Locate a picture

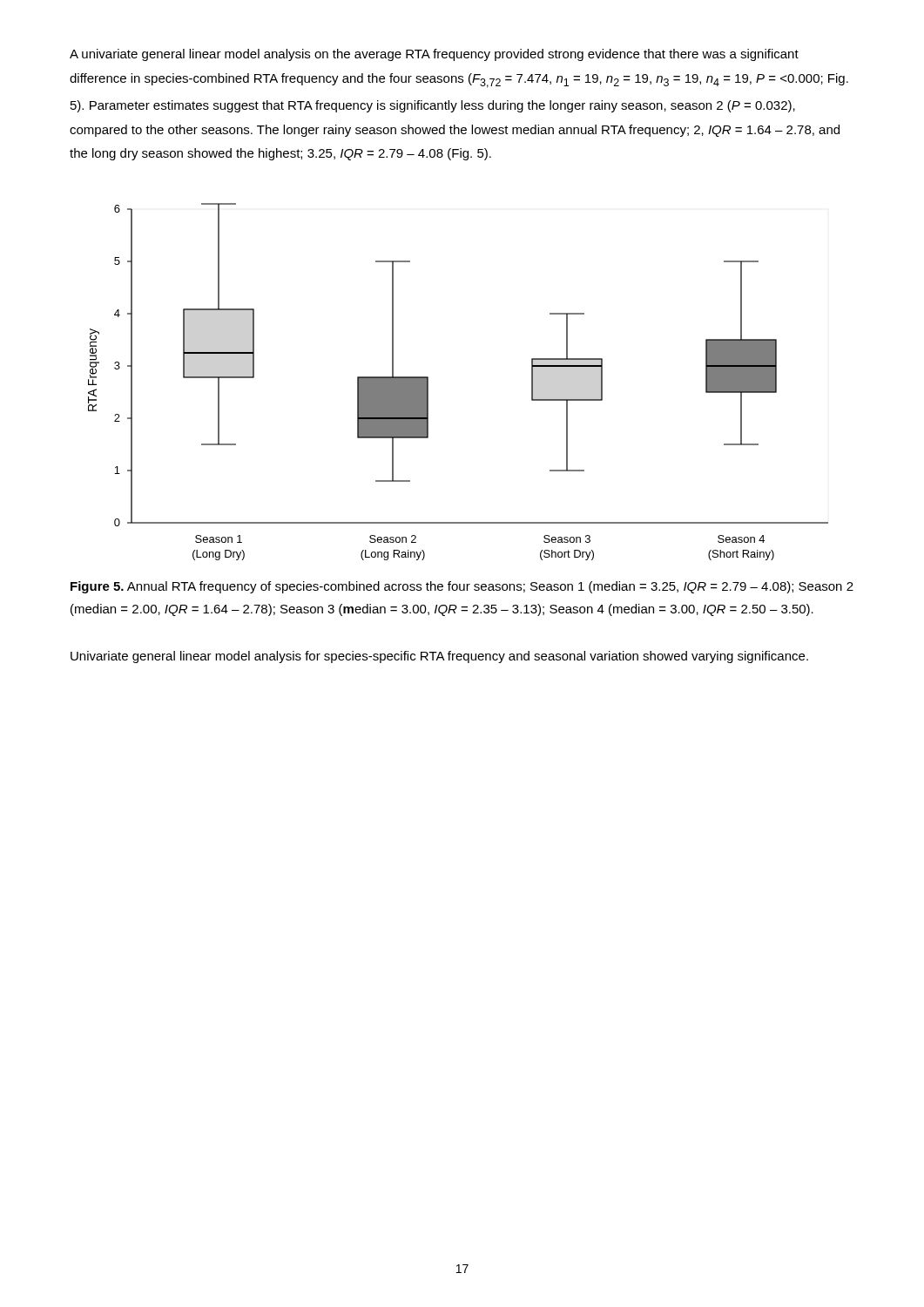click(x=462, y=383)
